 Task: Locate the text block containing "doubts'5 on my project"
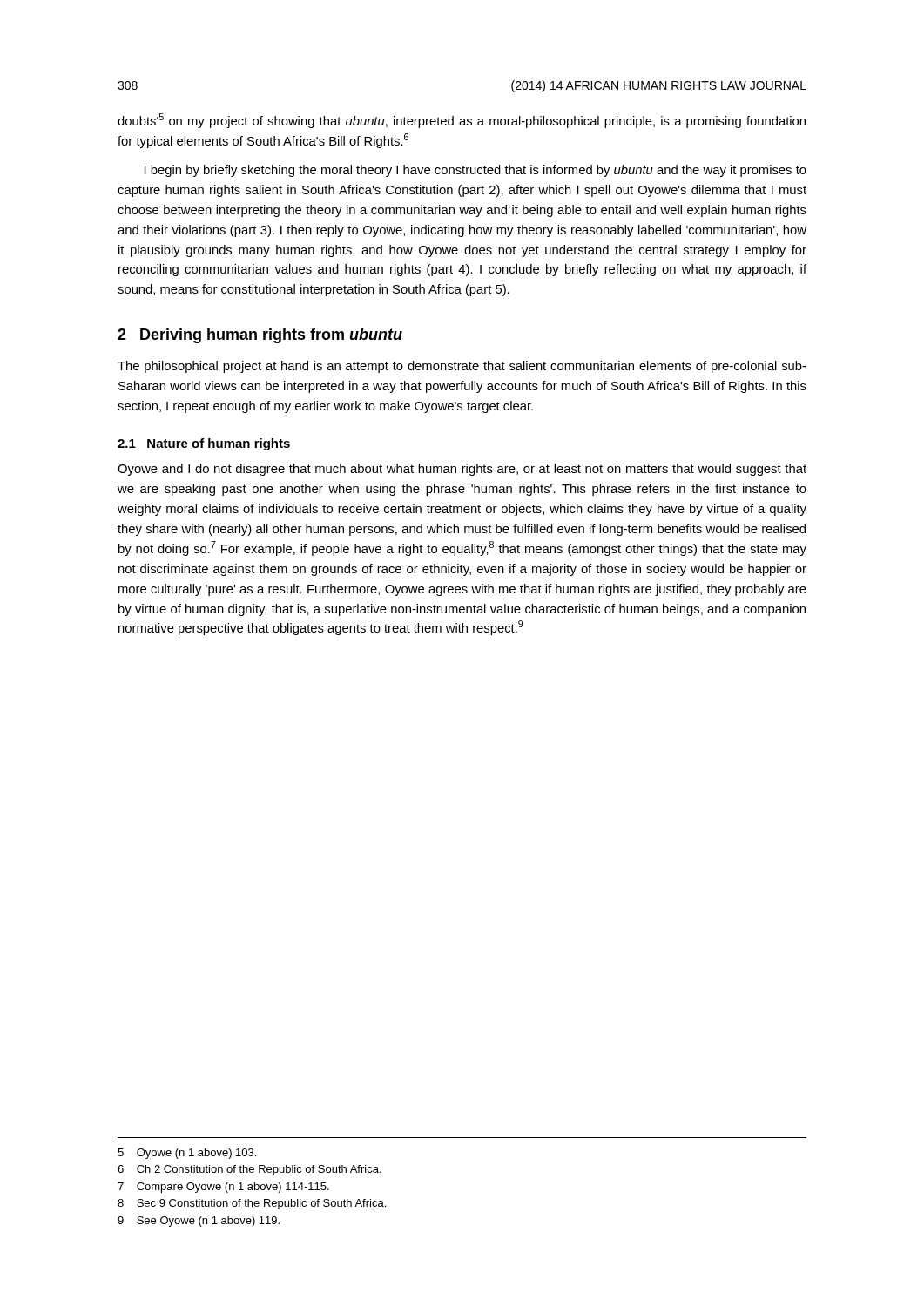click(x=462, y=130)
